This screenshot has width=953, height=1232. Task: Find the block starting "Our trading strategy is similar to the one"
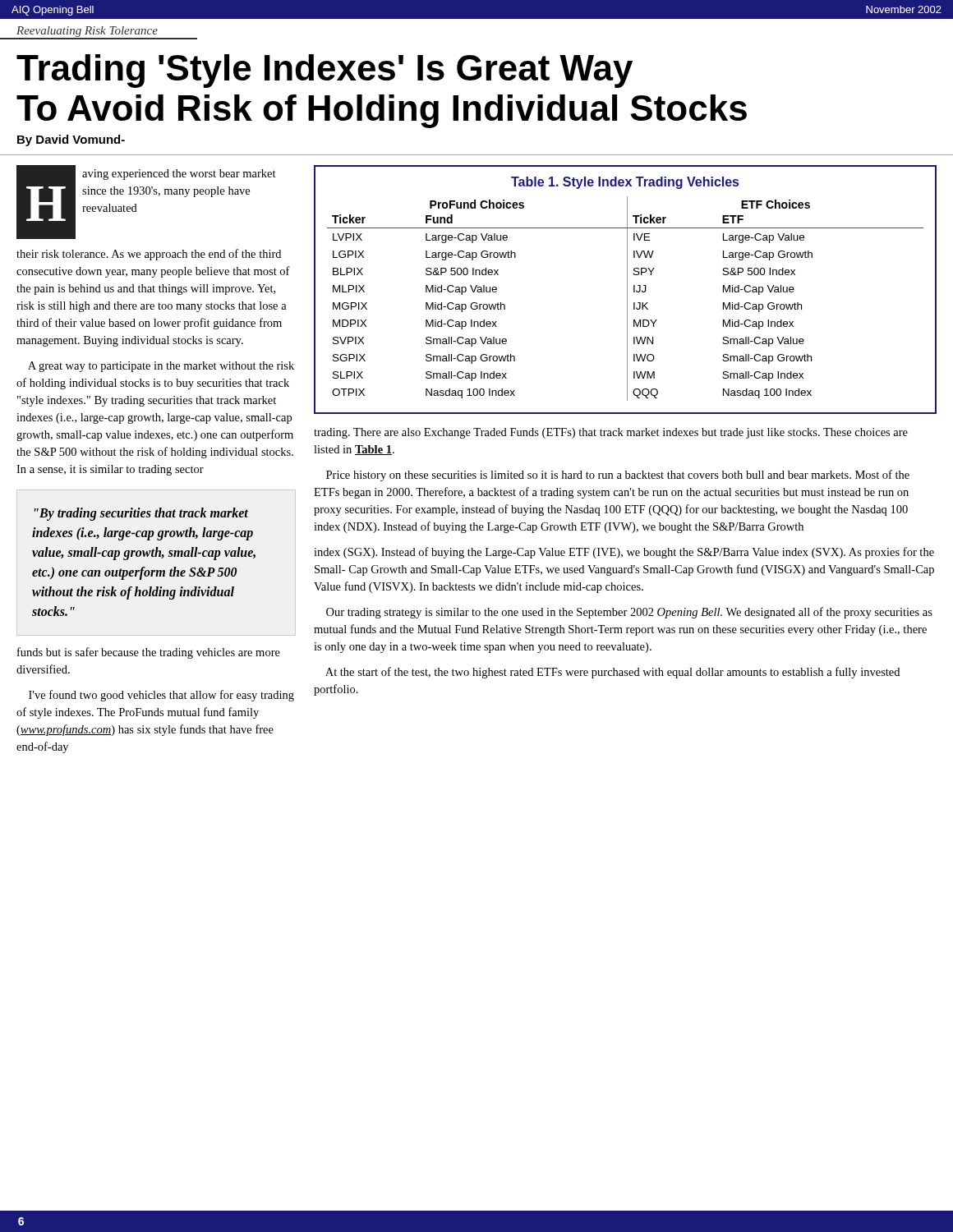(623, 629)
